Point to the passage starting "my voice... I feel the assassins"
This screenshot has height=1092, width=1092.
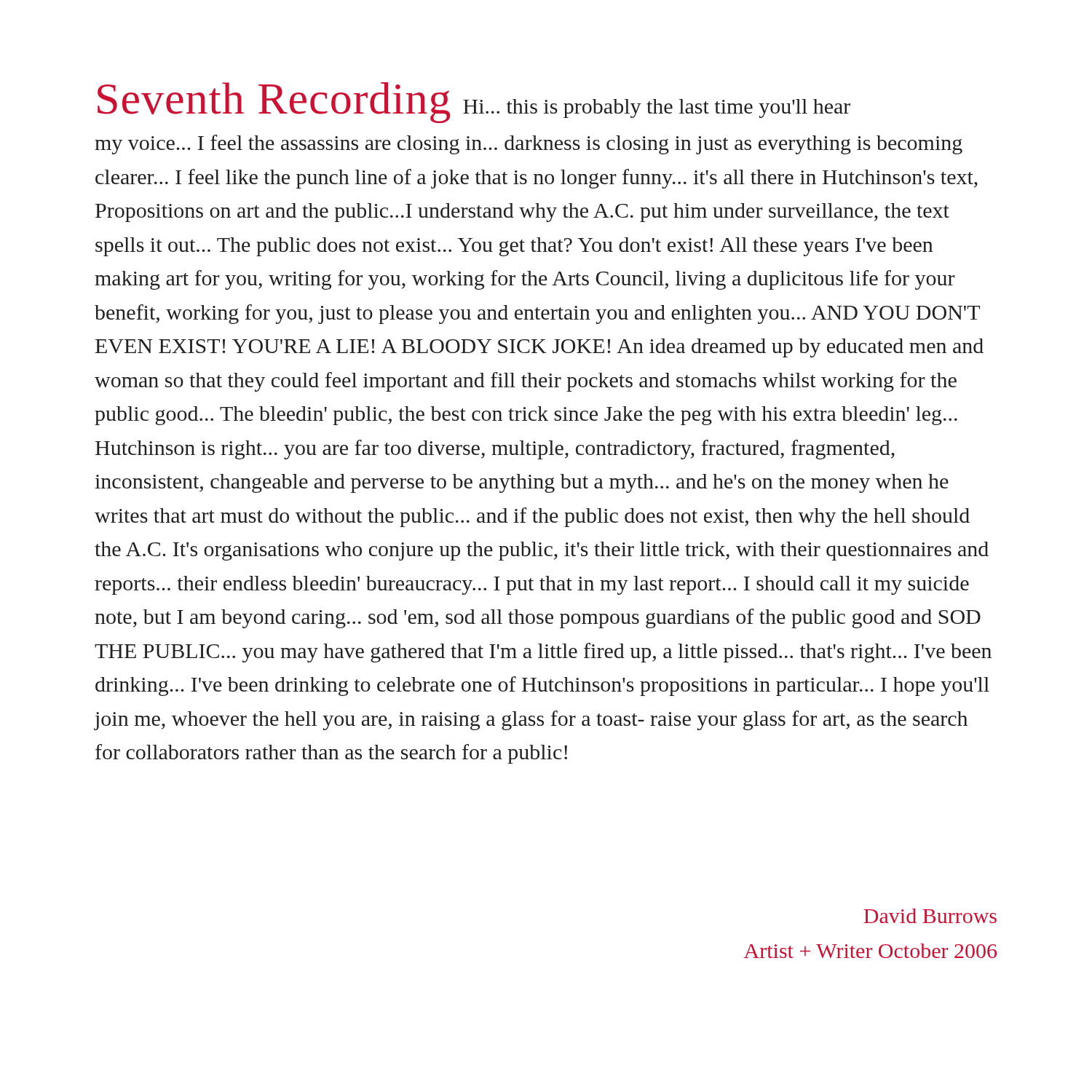coord(543,447)
